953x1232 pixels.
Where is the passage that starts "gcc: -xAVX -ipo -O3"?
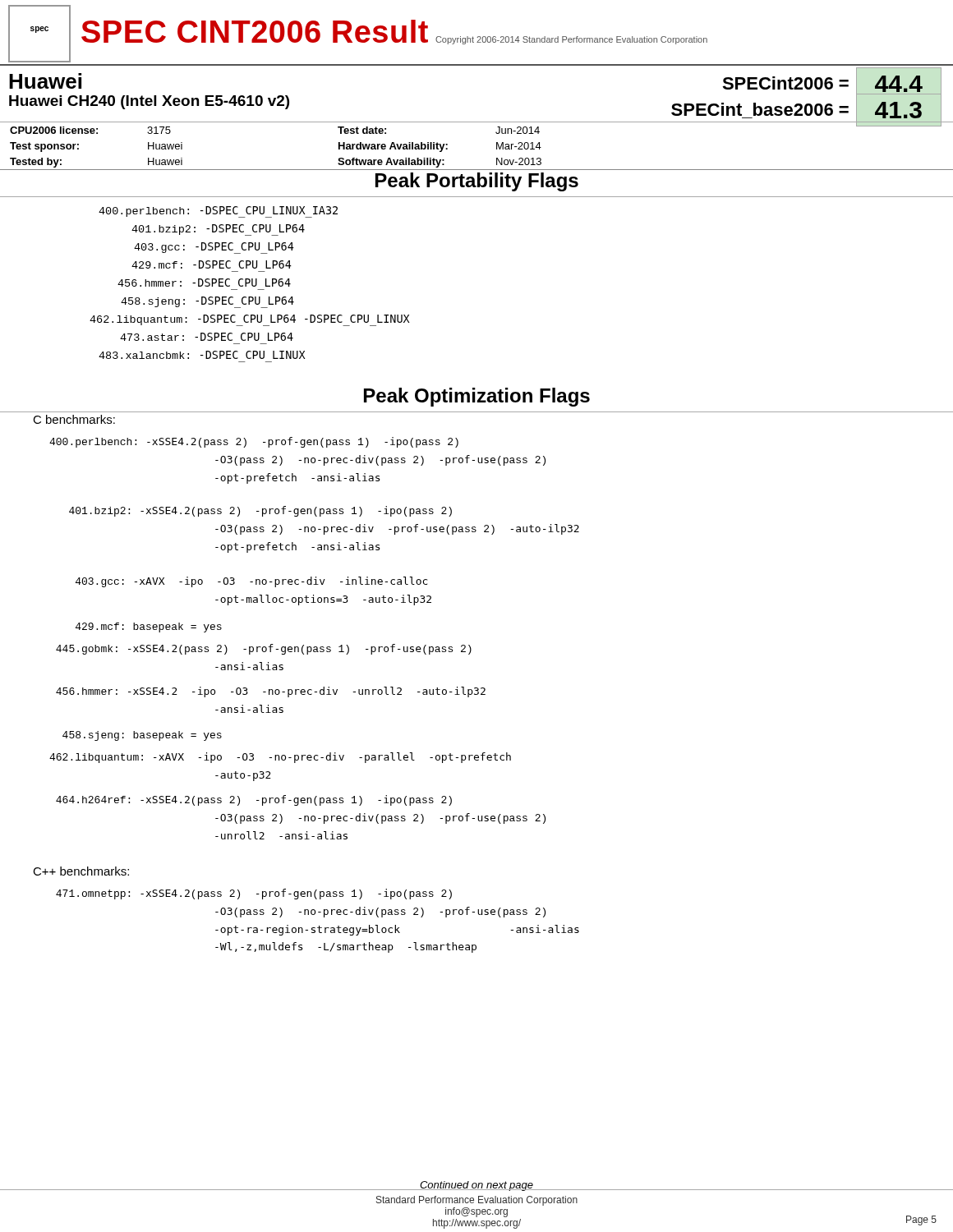pyautogui.click(x=241, y=590)
